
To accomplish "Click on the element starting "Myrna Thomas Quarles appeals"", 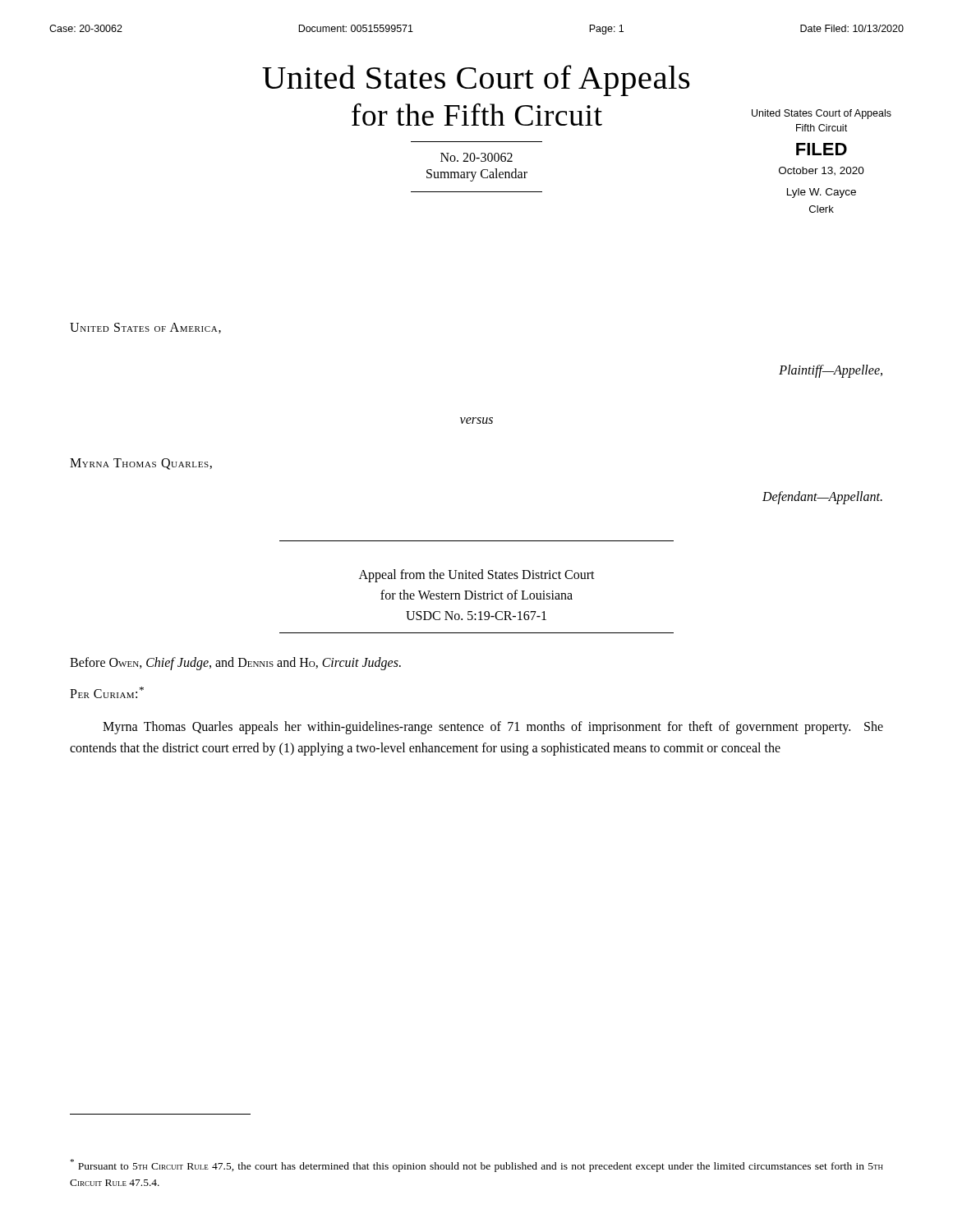I will (x=476, y=738).
